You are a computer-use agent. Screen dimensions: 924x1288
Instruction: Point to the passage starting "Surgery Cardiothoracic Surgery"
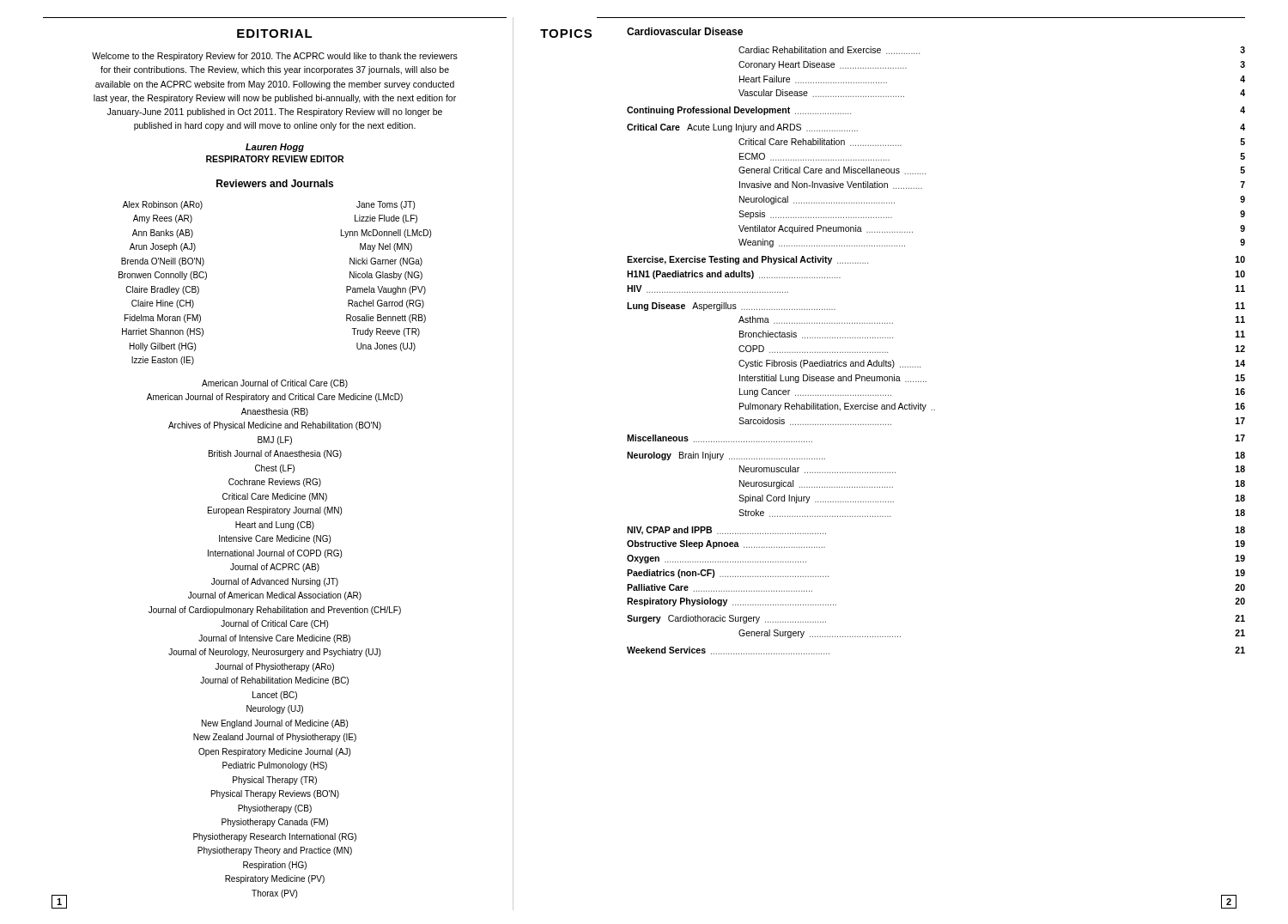click(704, 618)
